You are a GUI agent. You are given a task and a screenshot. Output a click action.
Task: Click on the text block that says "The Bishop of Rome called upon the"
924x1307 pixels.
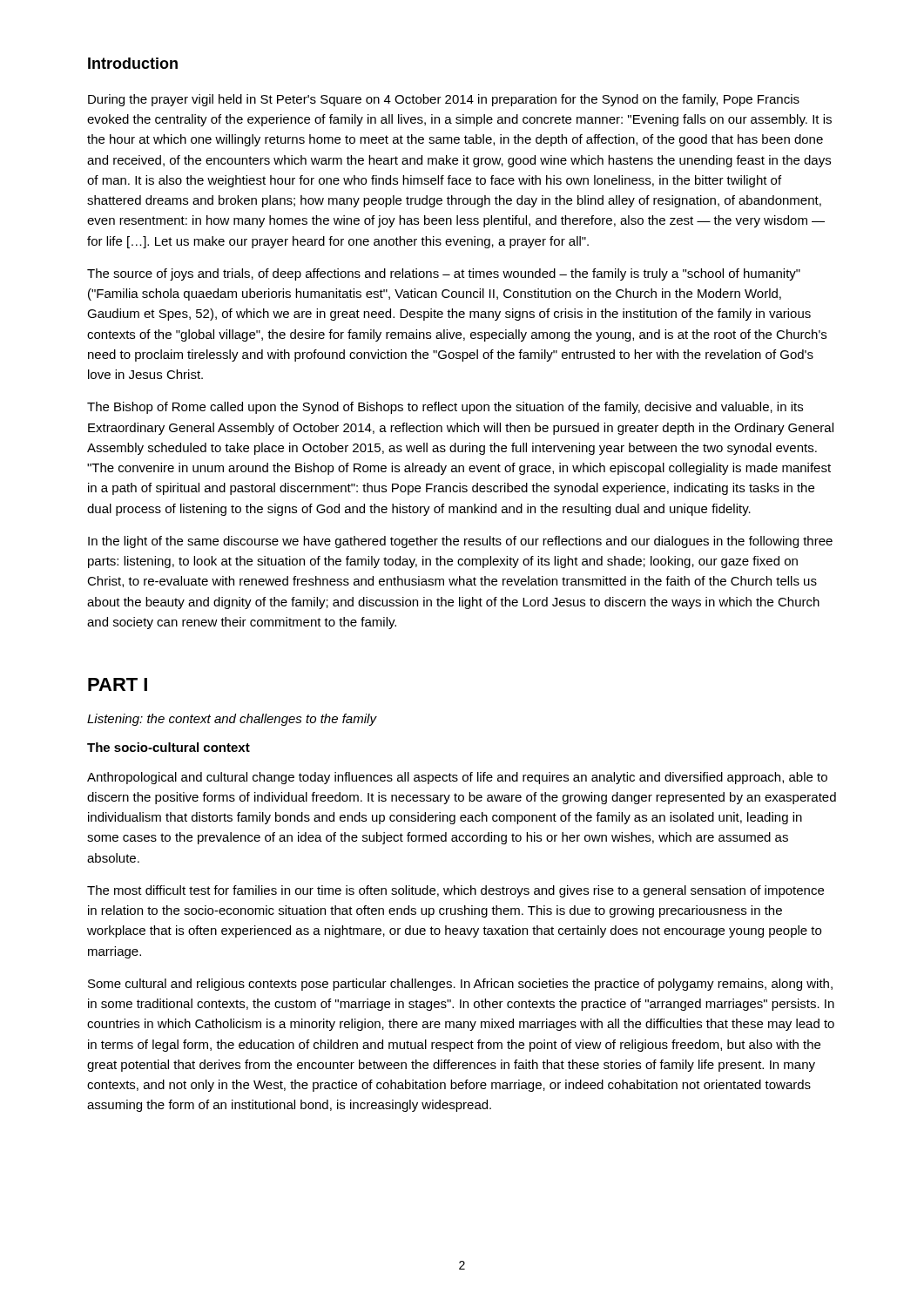coord(462,458)
